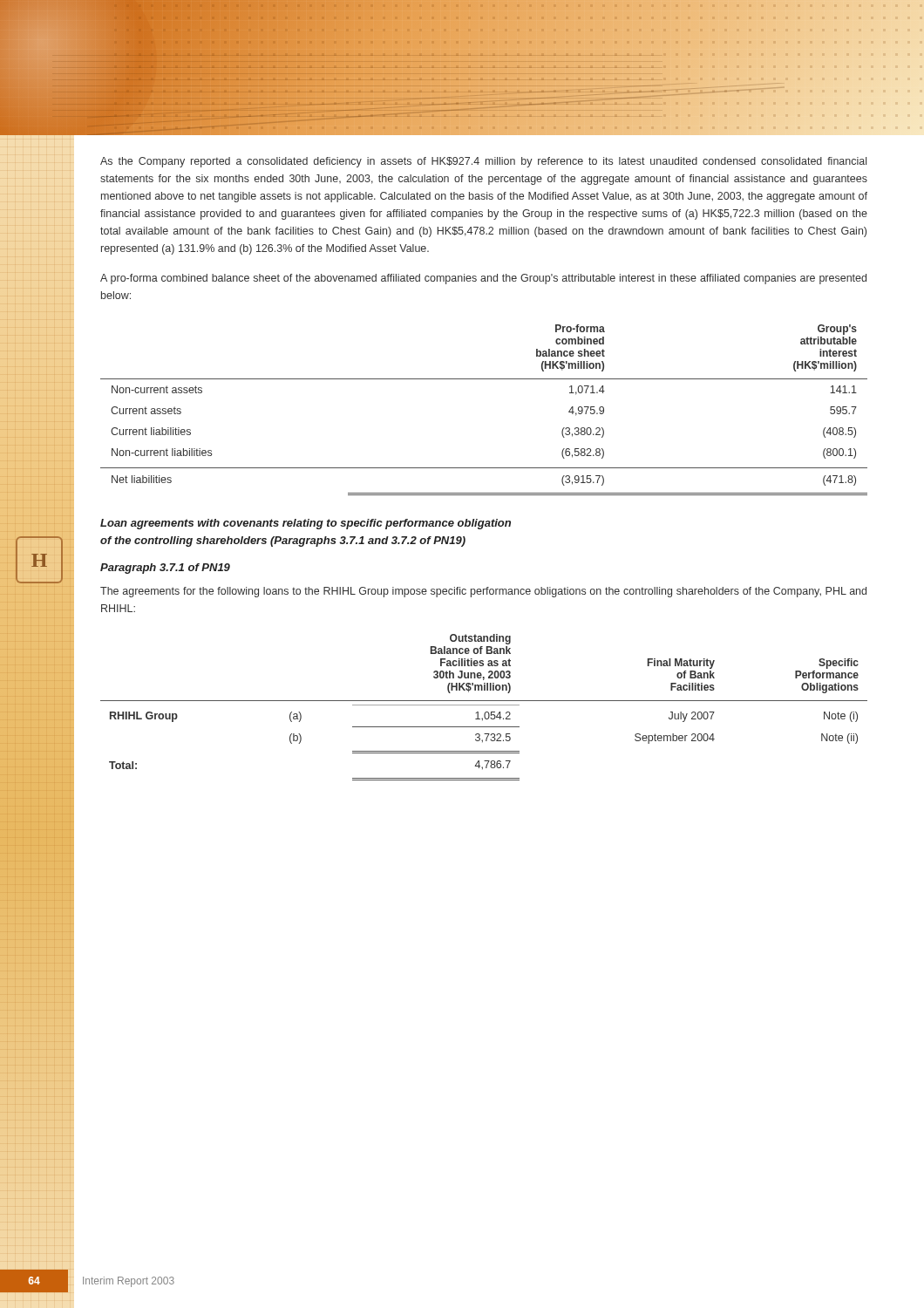
Task: Click on the illustration
Action: 462,68
